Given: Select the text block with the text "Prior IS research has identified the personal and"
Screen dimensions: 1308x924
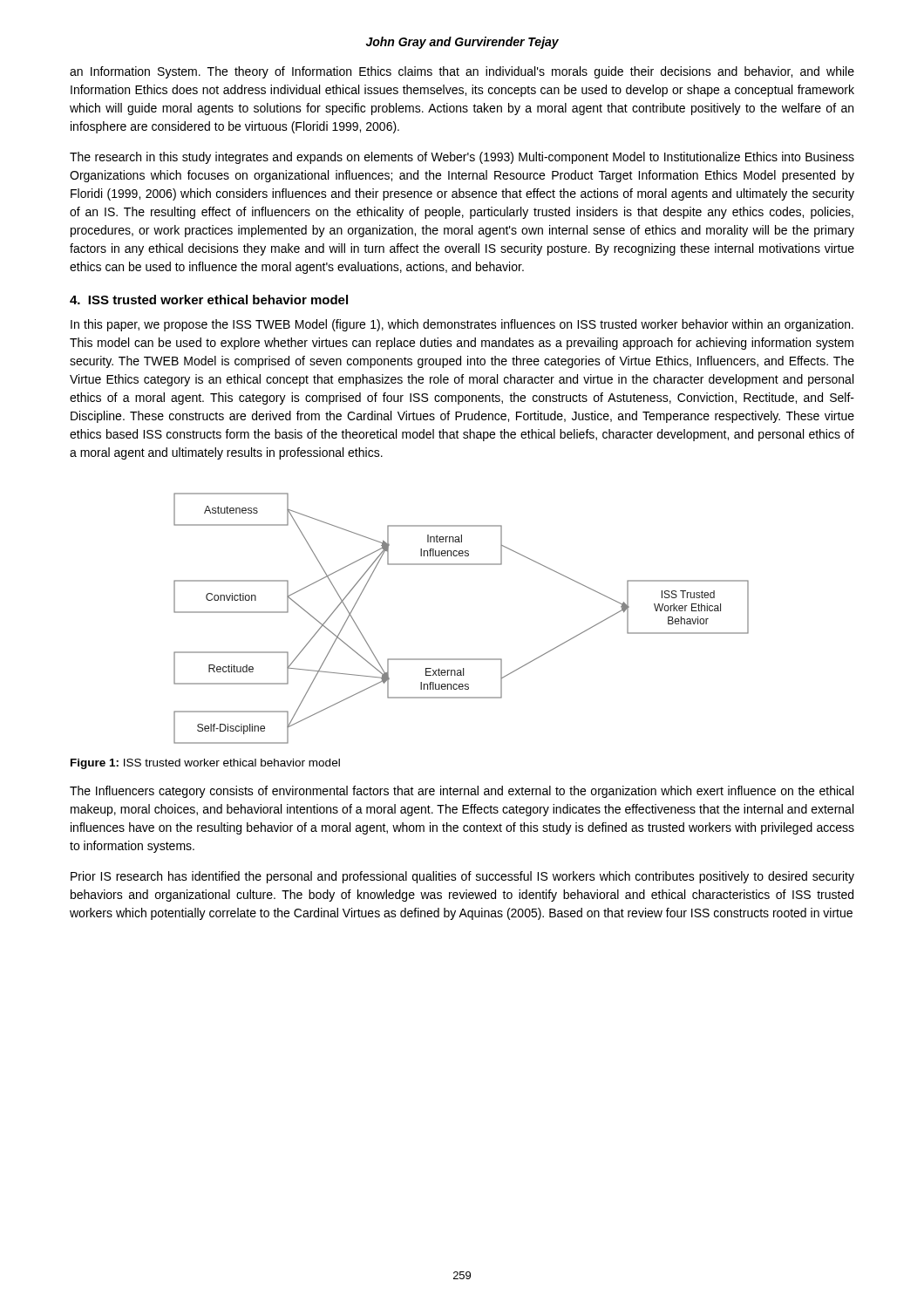Looking at the screenshot, I should (x=462, y=895).
